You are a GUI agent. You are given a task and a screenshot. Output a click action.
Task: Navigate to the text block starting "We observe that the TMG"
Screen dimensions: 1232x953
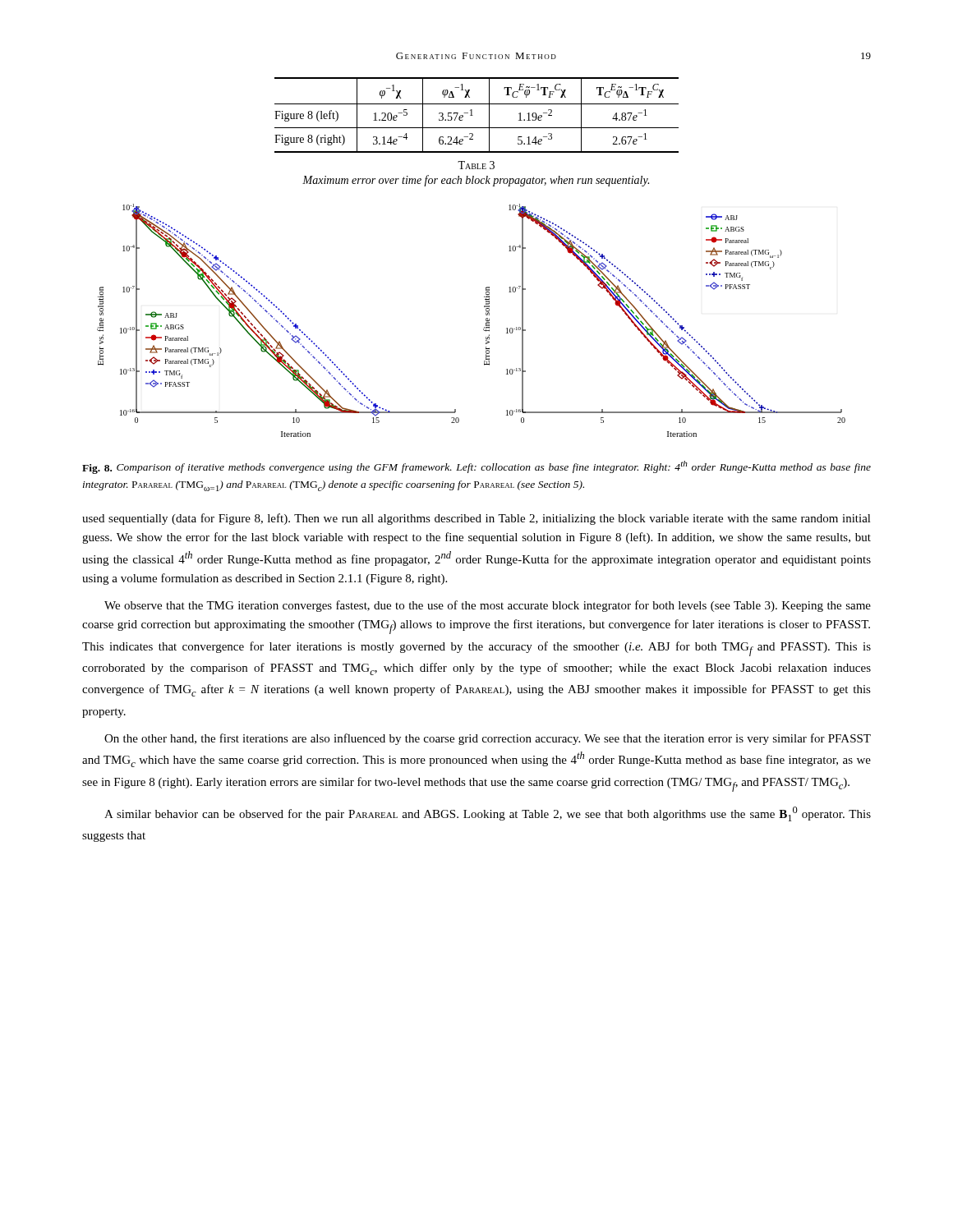[476, 659]
